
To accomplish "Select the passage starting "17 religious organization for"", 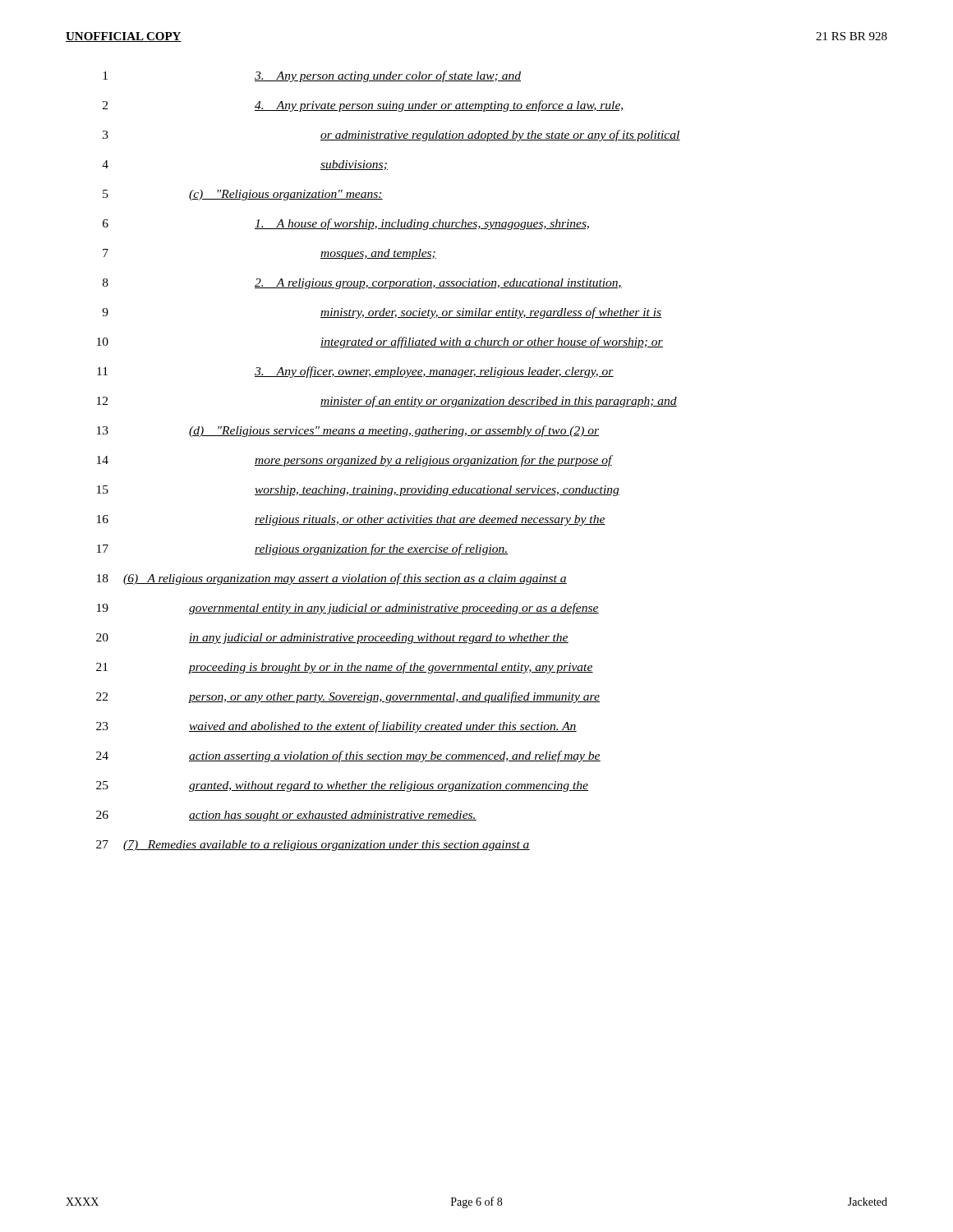I will (476, 548).
